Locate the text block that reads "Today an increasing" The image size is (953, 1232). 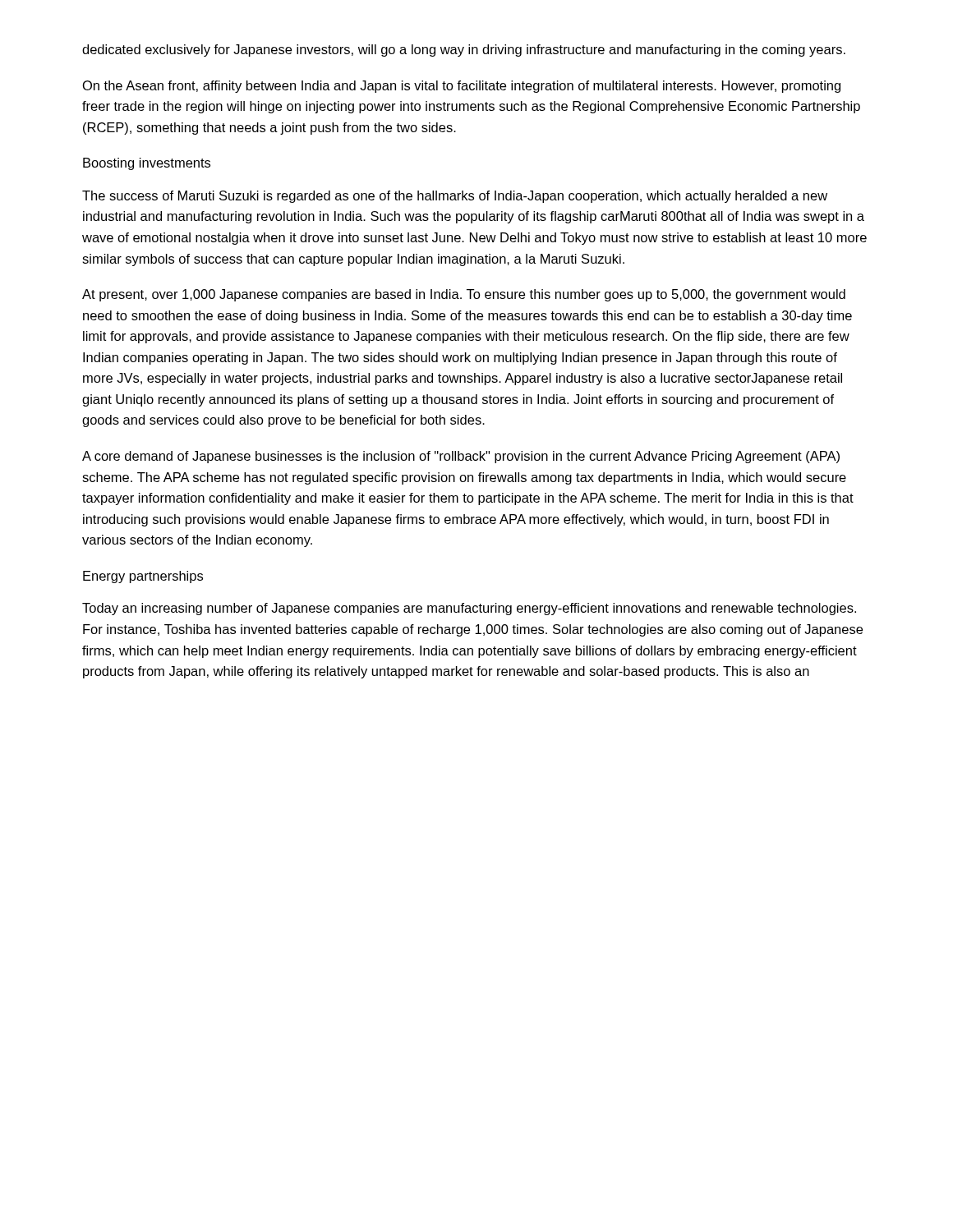click(473, 640)
